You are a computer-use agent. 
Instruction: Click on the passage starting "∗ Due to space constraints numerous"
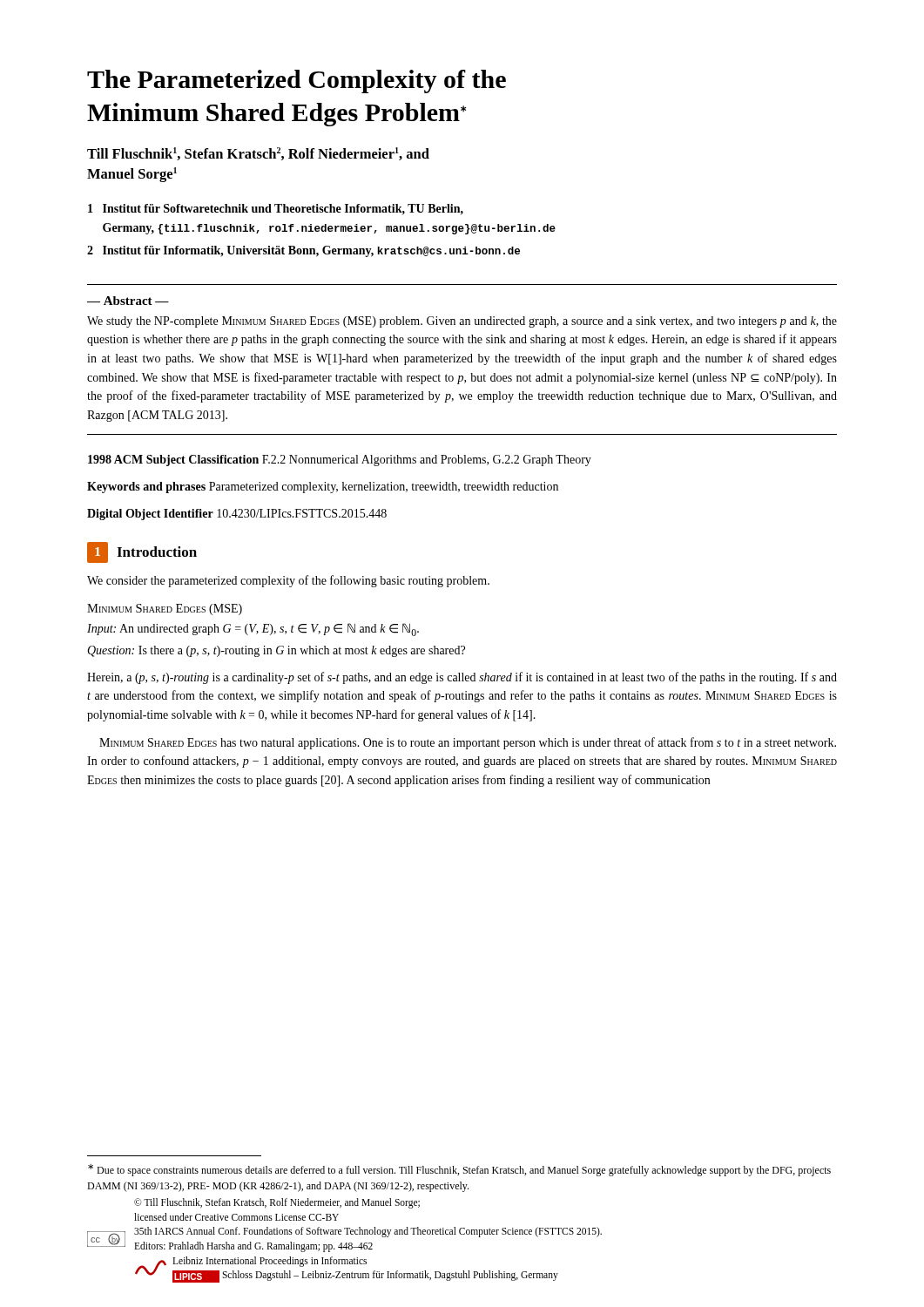[459, 1177]
